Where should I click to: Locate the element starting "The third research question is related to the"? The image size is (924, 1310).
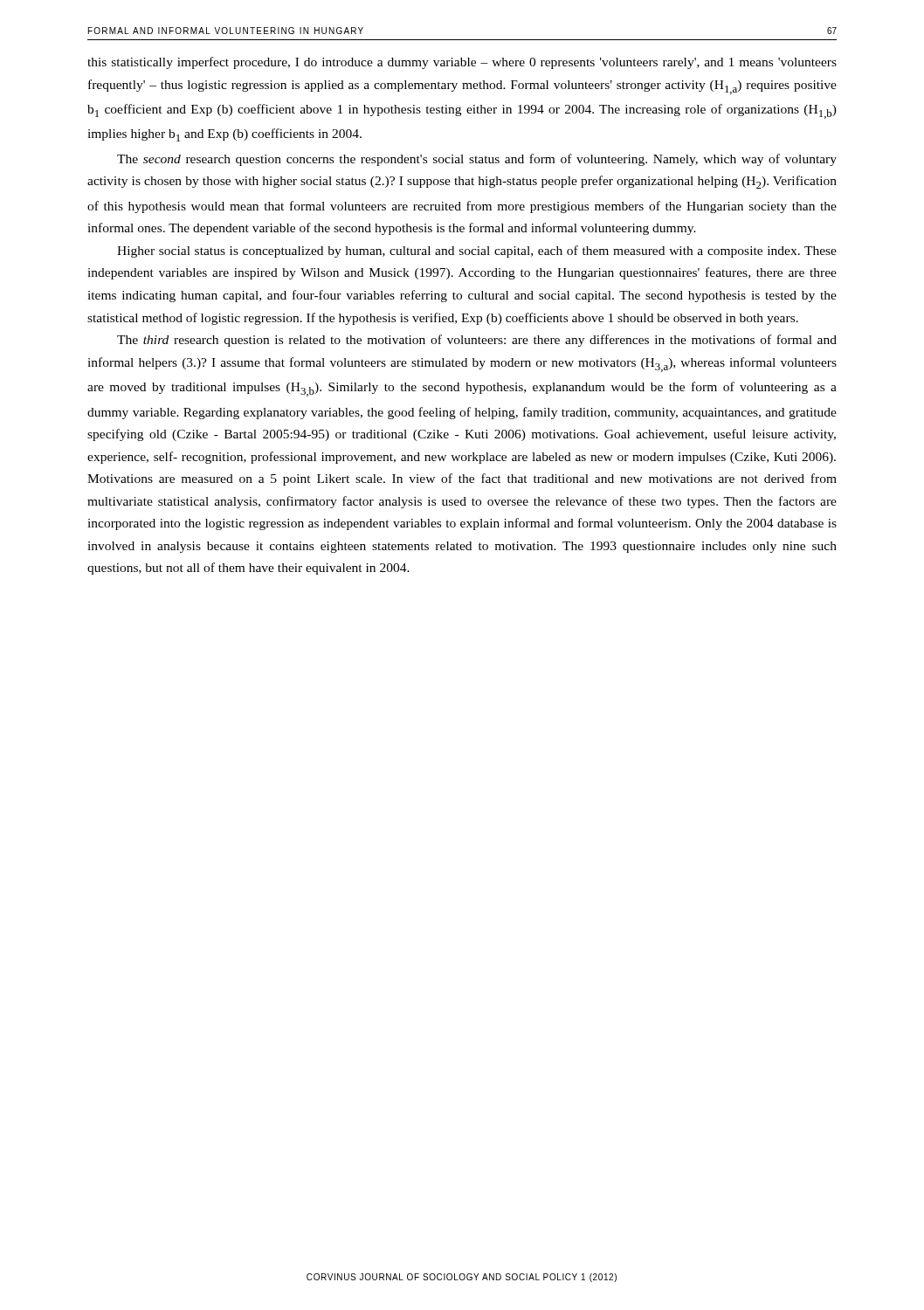462,454
